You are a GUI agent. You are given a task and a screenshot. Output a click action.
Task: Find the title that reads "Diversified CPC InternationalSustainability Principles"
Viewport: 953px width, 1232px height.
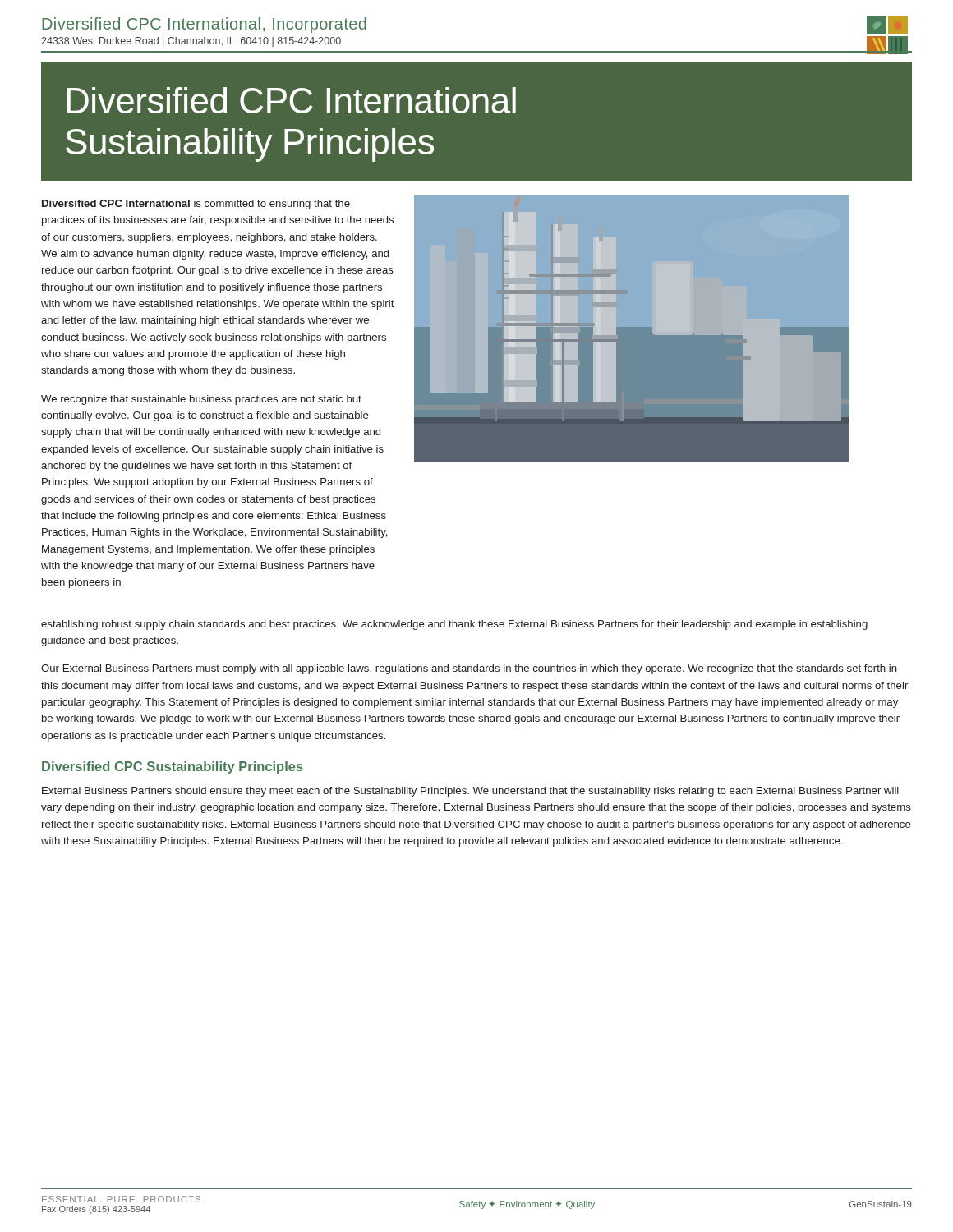tap(291, 121)
